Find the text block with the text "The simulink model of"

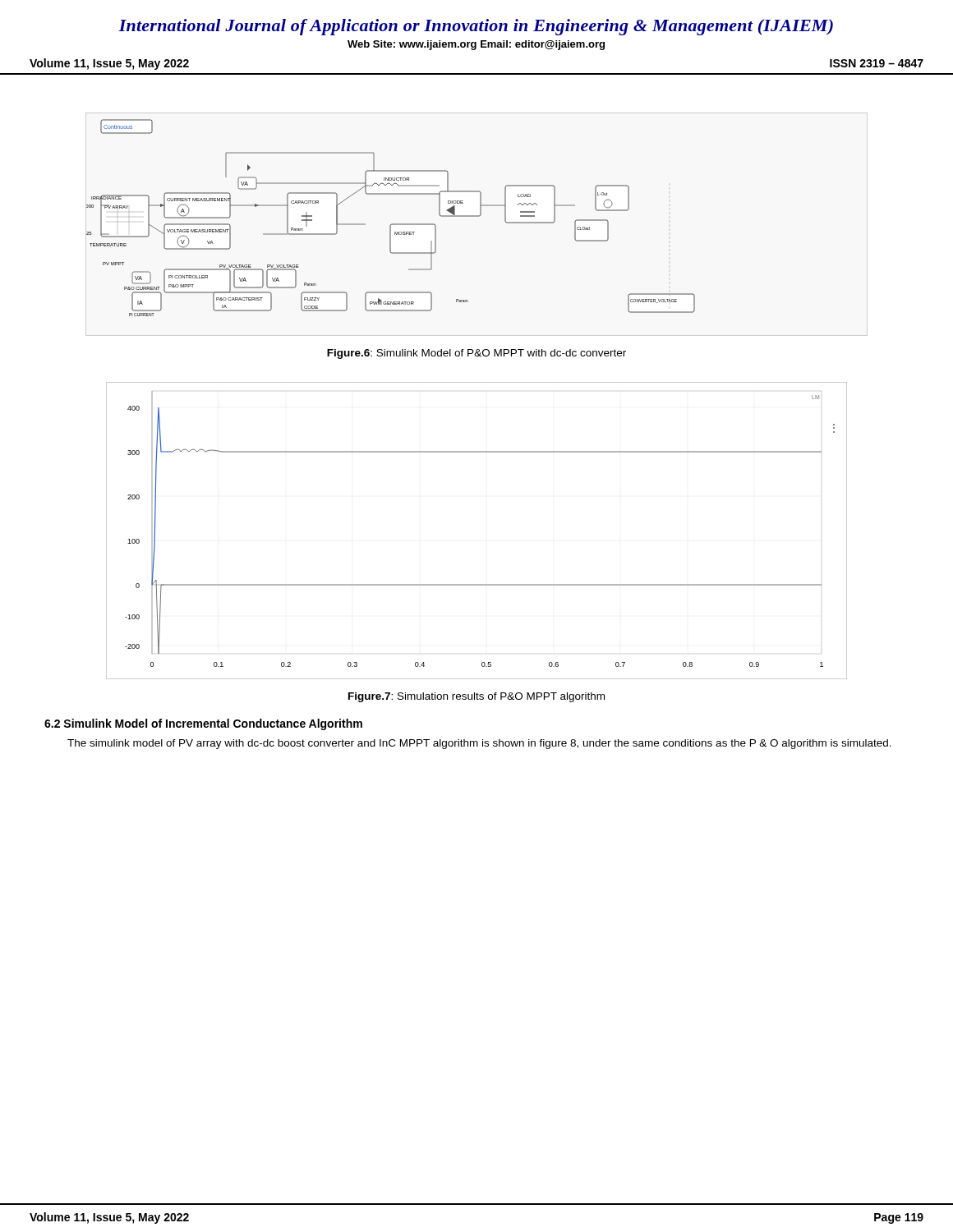480,743
